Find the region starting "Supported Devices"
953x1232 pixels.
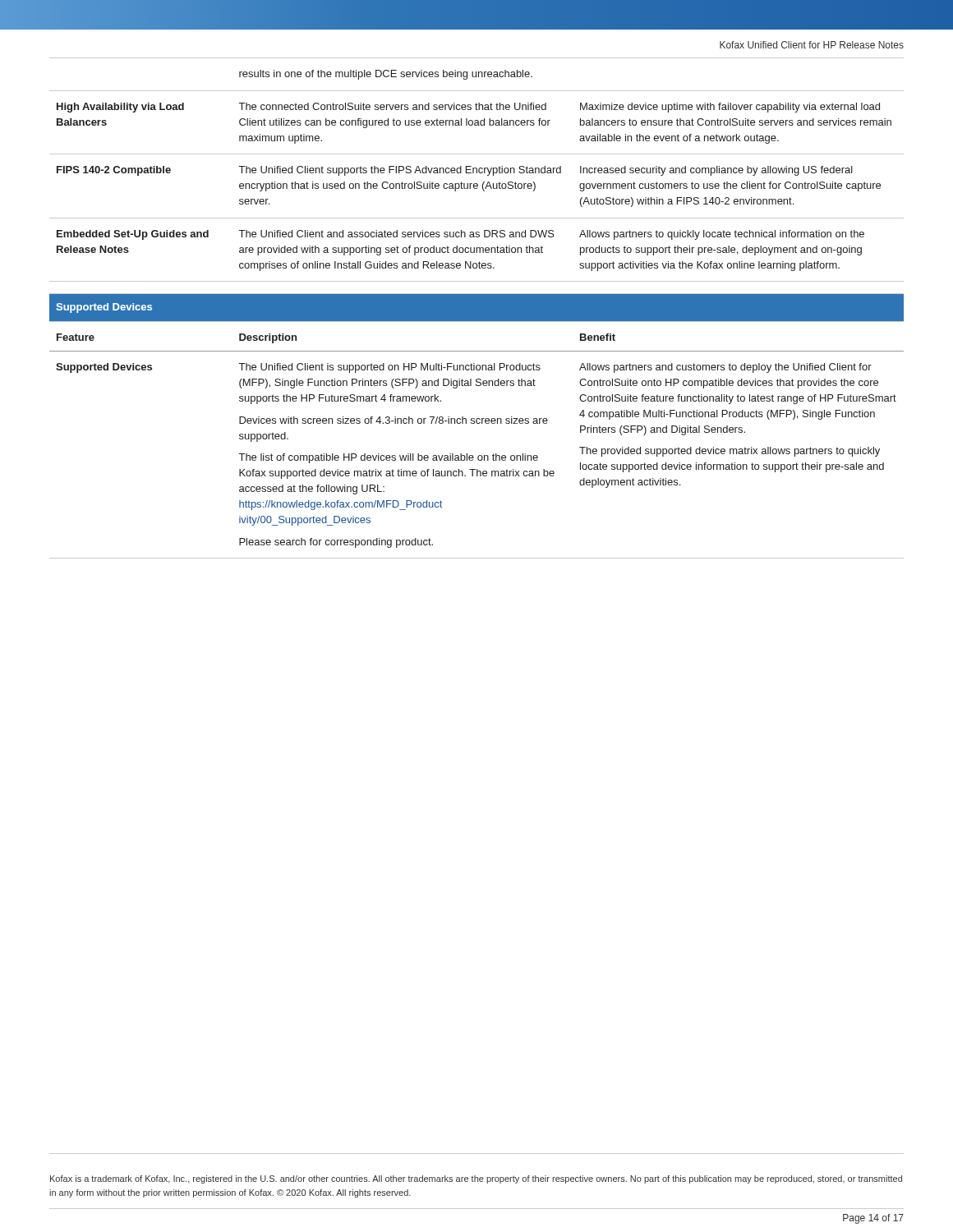click(476, 308)
